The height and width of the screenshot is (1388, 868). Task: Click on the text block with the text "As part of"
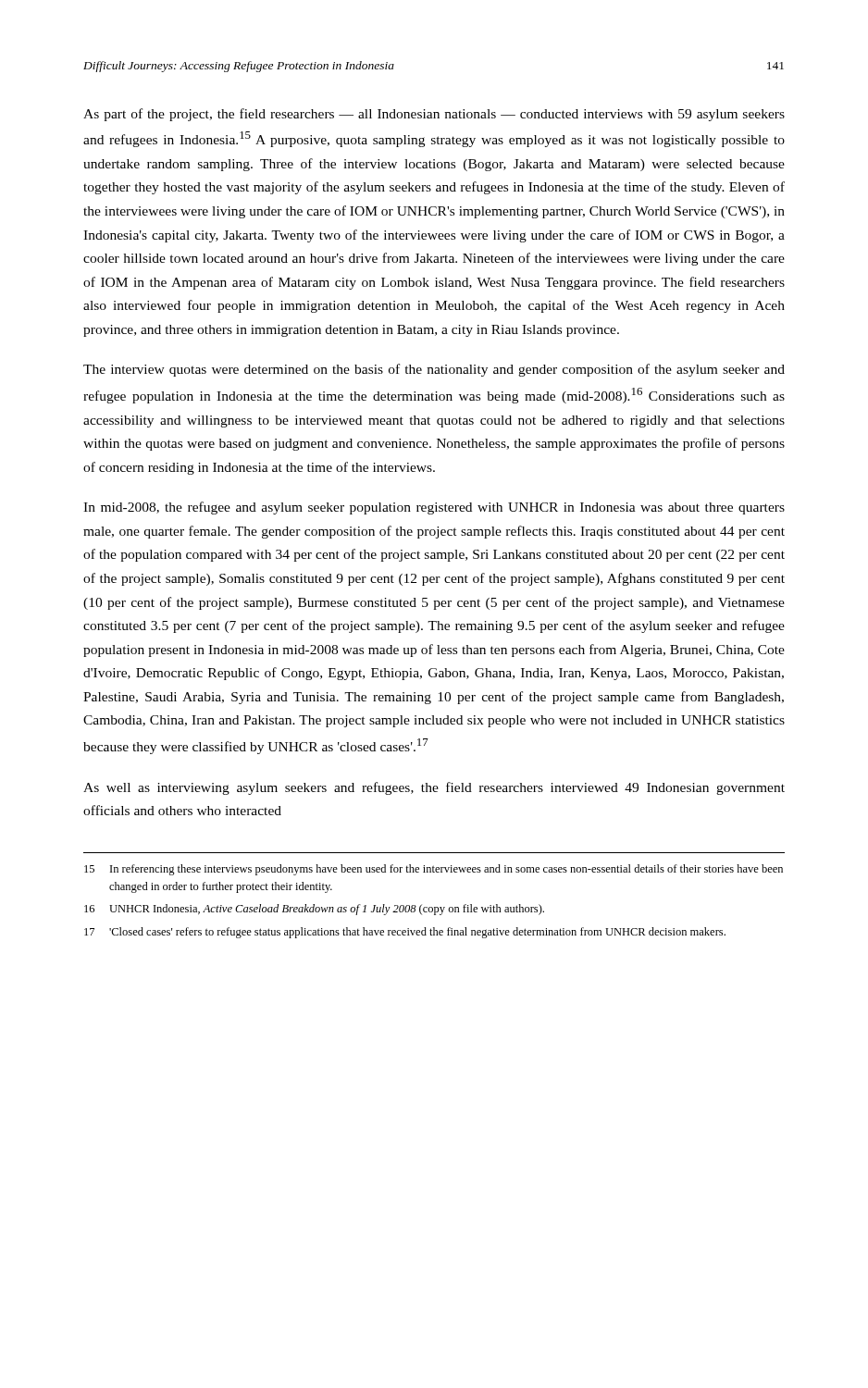tap(434, 221)
